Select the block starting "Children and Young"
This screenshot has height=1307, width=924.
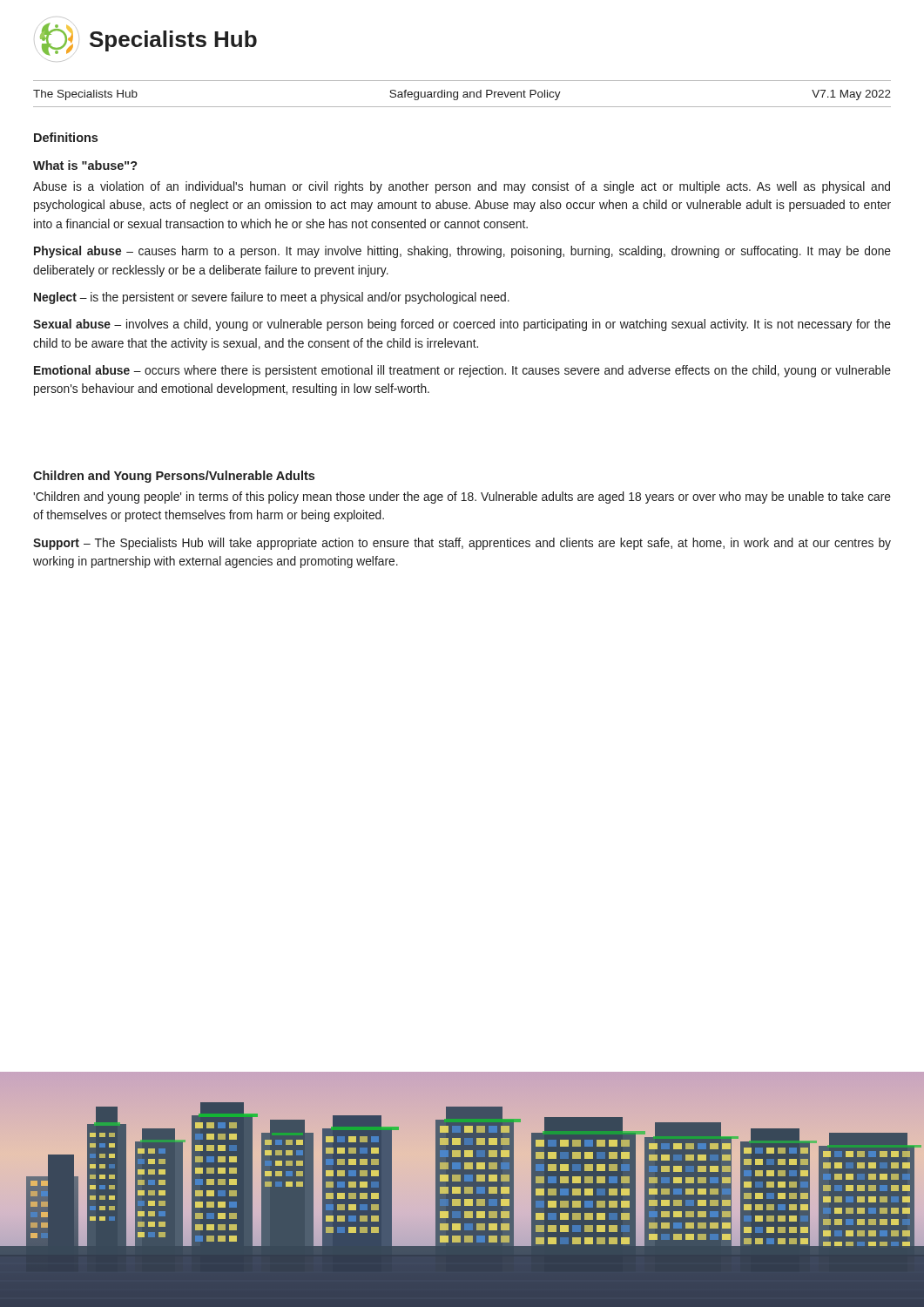(x=174, y=476)
